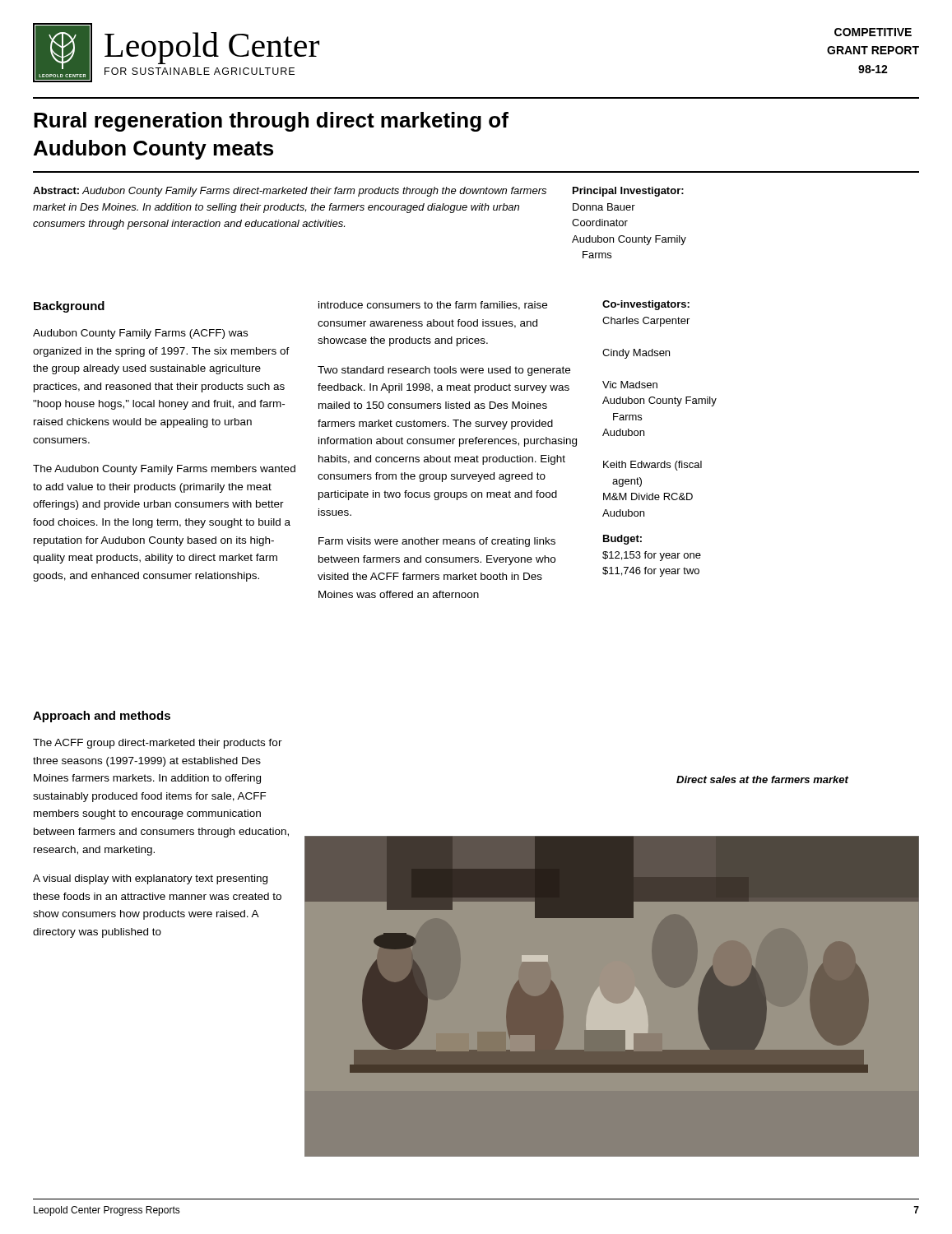Image resolution: width=952 pixels, height=1234 pixels.
Task: Click on the text starting "Co-investigators: Charles Carpenter"
Action: coord(718,408)
